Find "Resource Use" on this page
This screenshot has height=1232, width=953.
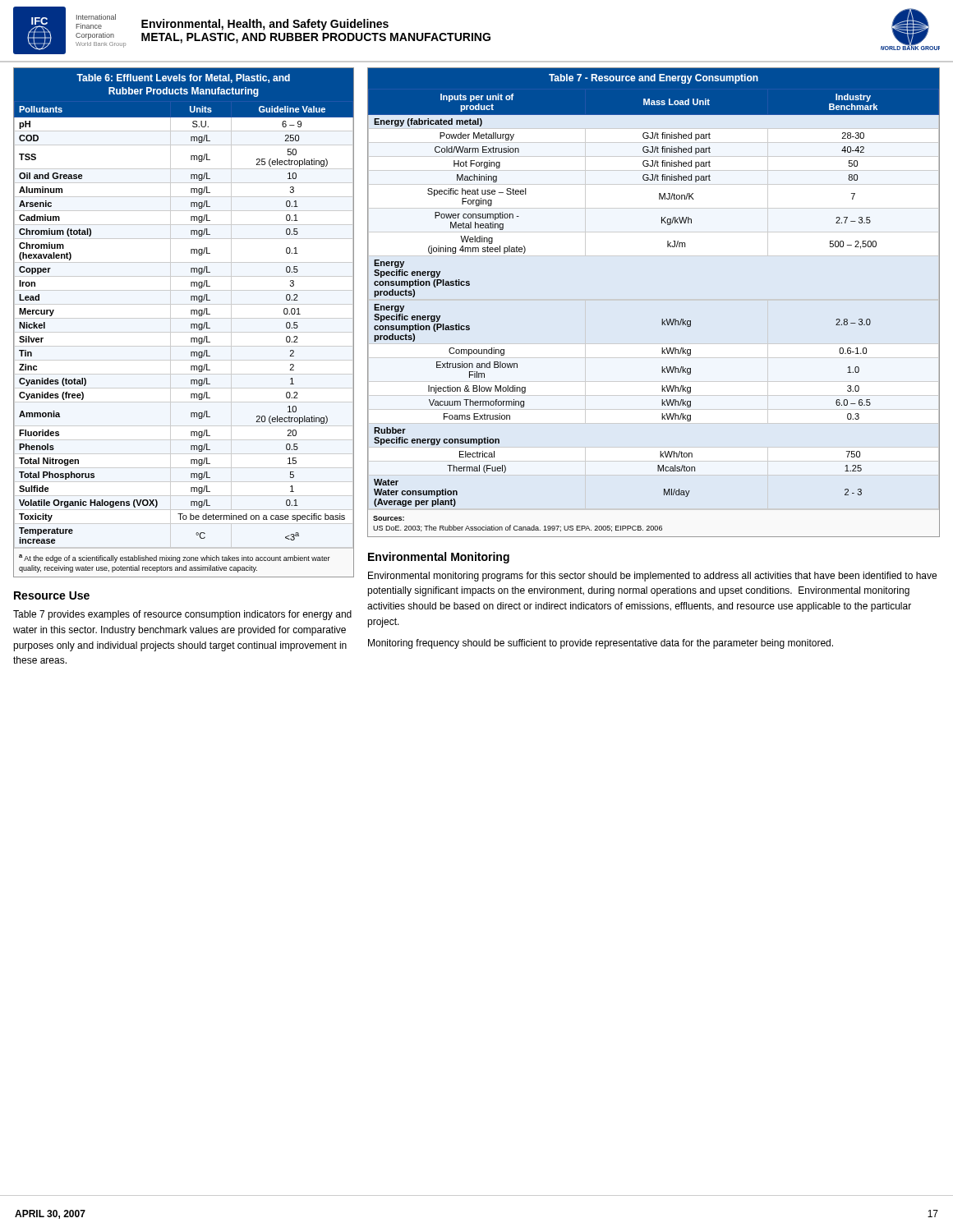(x=52, y=596)
